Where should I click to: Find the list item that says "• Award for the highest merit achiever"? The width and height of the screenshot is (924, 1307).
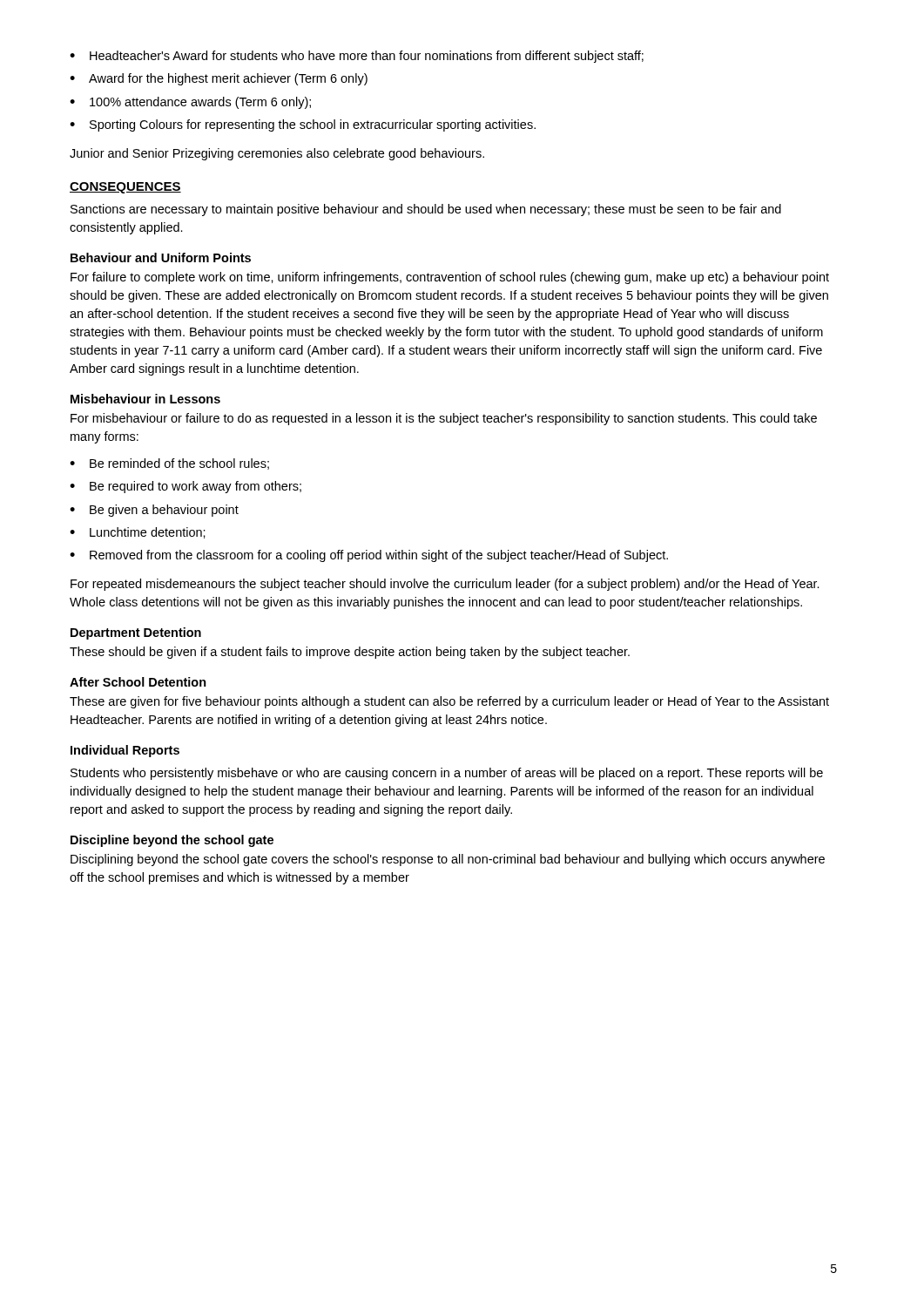(219, 80)
